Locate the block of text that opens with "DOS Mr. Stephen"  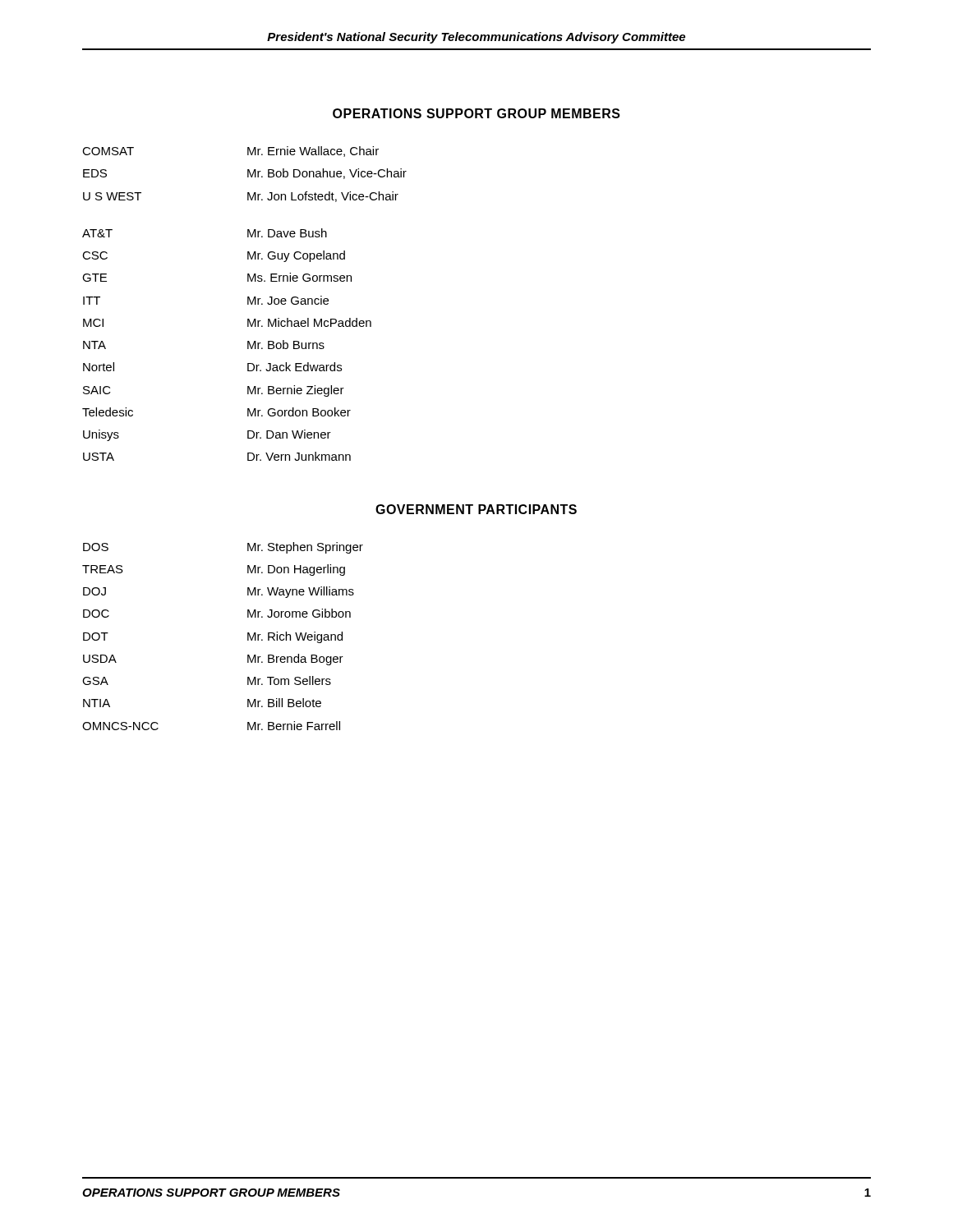coord(95,550)
